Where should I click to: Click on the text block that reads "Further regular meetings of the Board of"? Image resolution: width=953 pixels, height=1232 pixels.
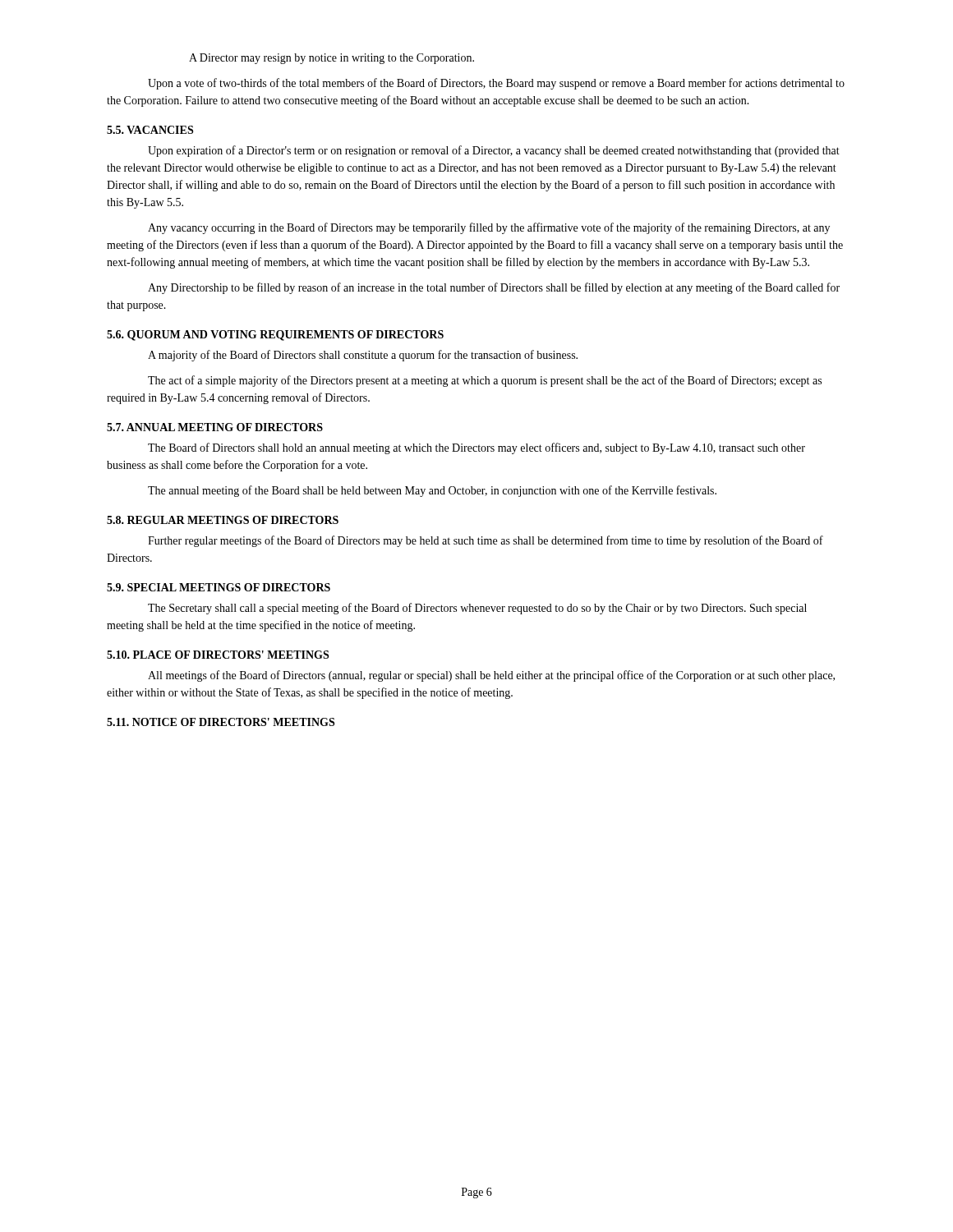click(476, 549)
